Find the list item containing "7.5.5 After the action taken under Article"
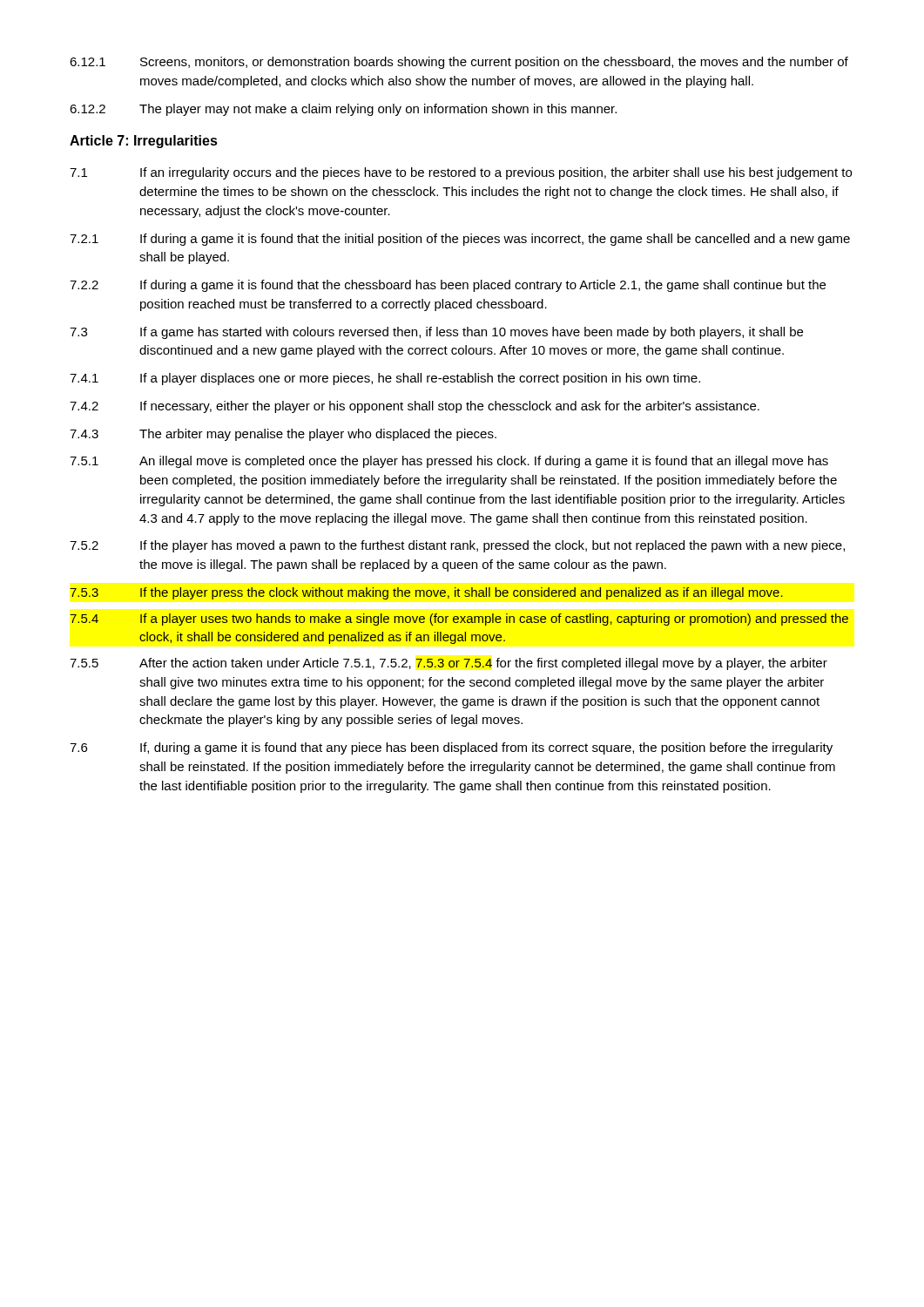The image size is (924, 1307). 462,691
